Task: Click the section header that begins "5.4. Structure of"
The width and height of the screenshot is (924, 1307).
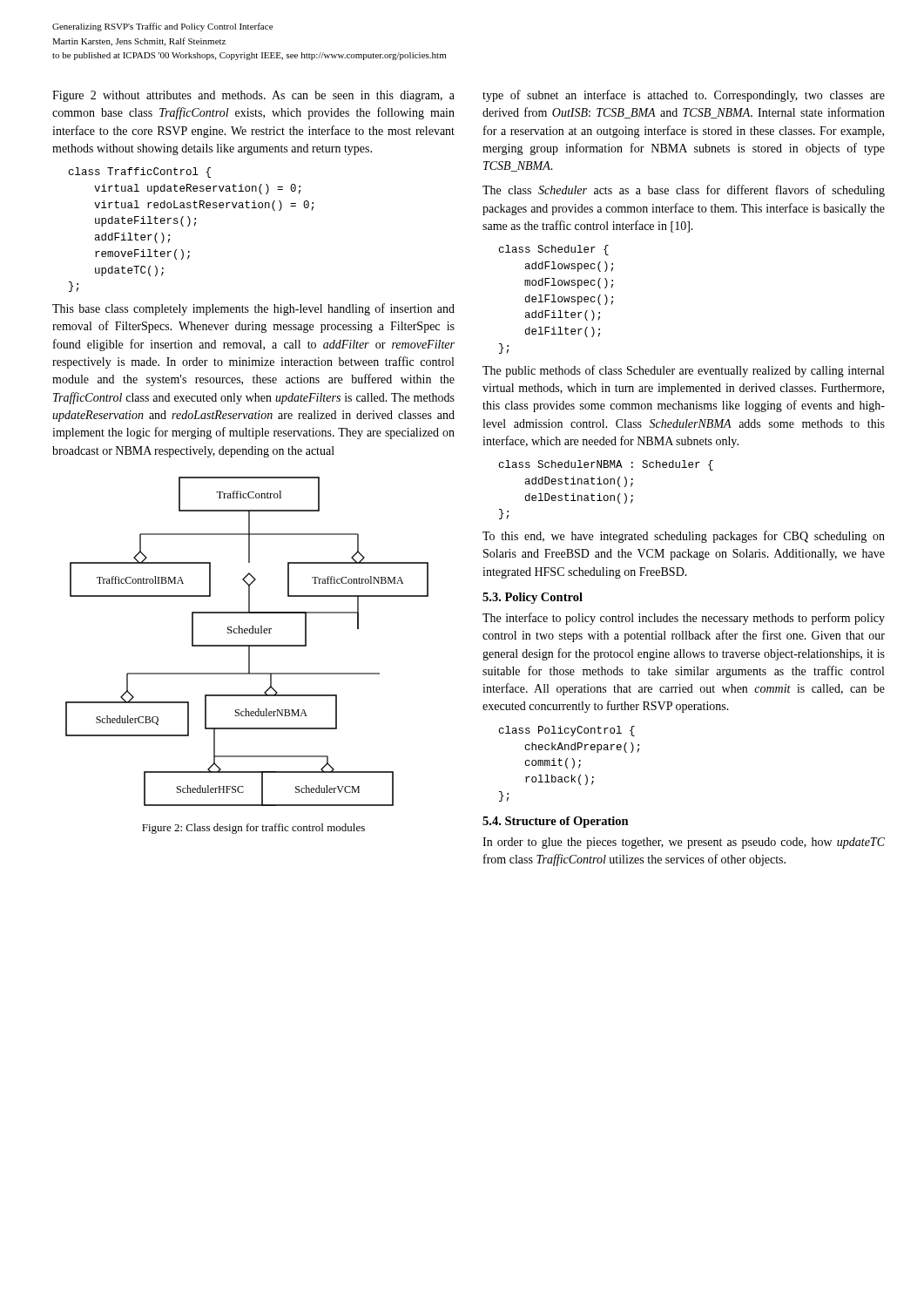Action: [555, 820]
